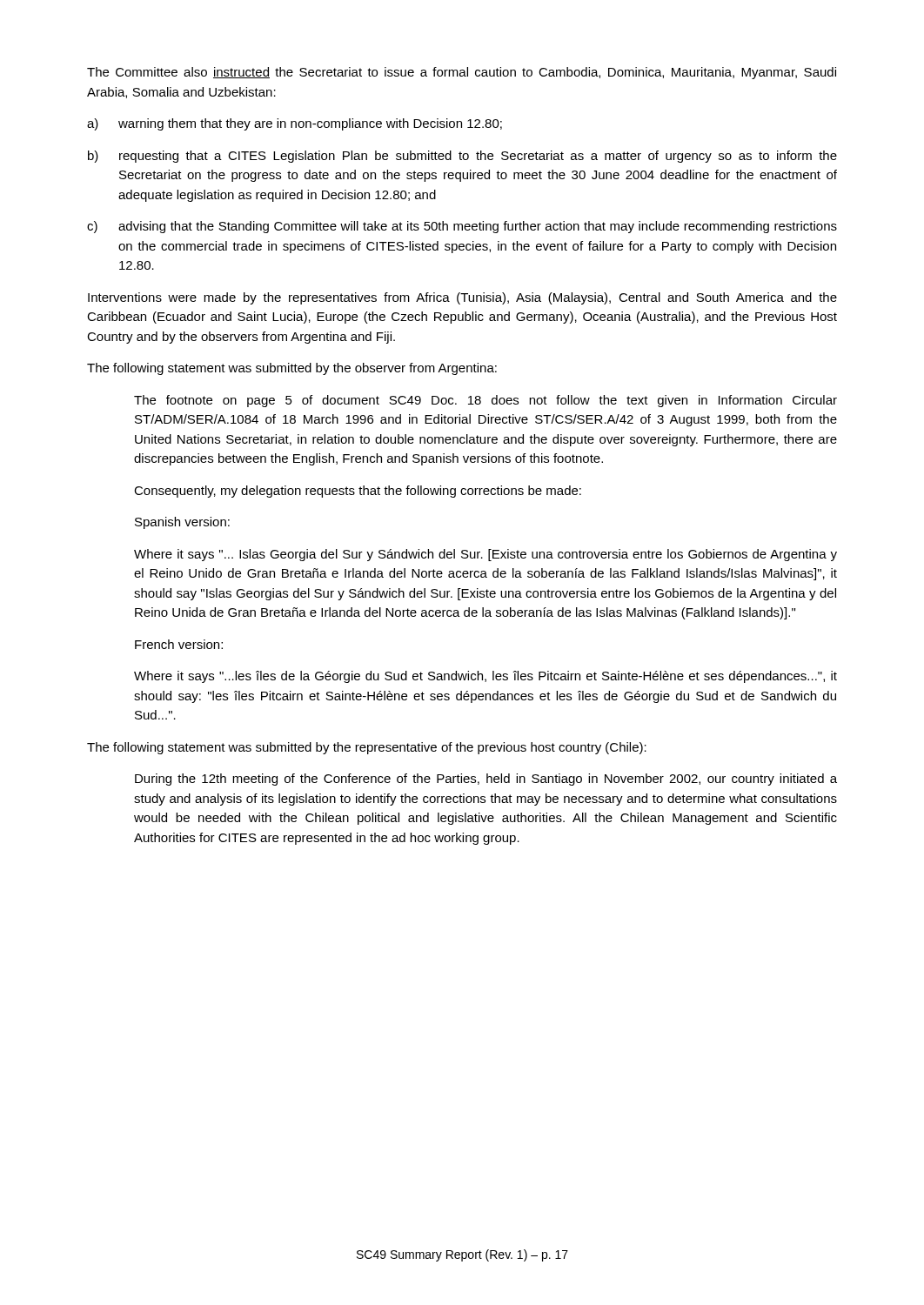Image resolution: width=924 pixels, height=1305 pixels.
Task: Locate the text starting "During the 12th meeting of the"
Action: pyautogui.click(x=485, y=808)
